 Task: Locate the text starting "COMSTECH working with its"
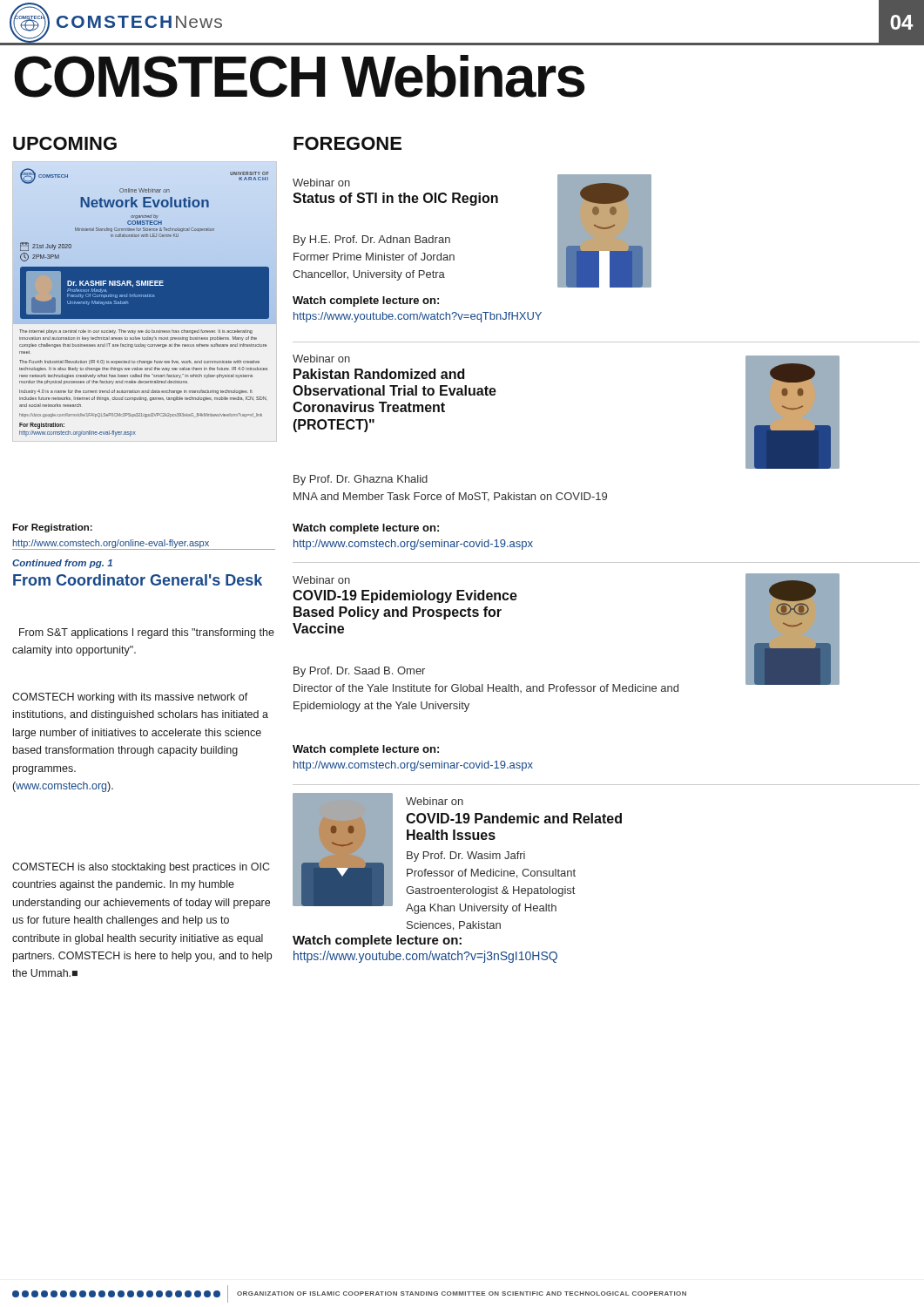(140, 741)
